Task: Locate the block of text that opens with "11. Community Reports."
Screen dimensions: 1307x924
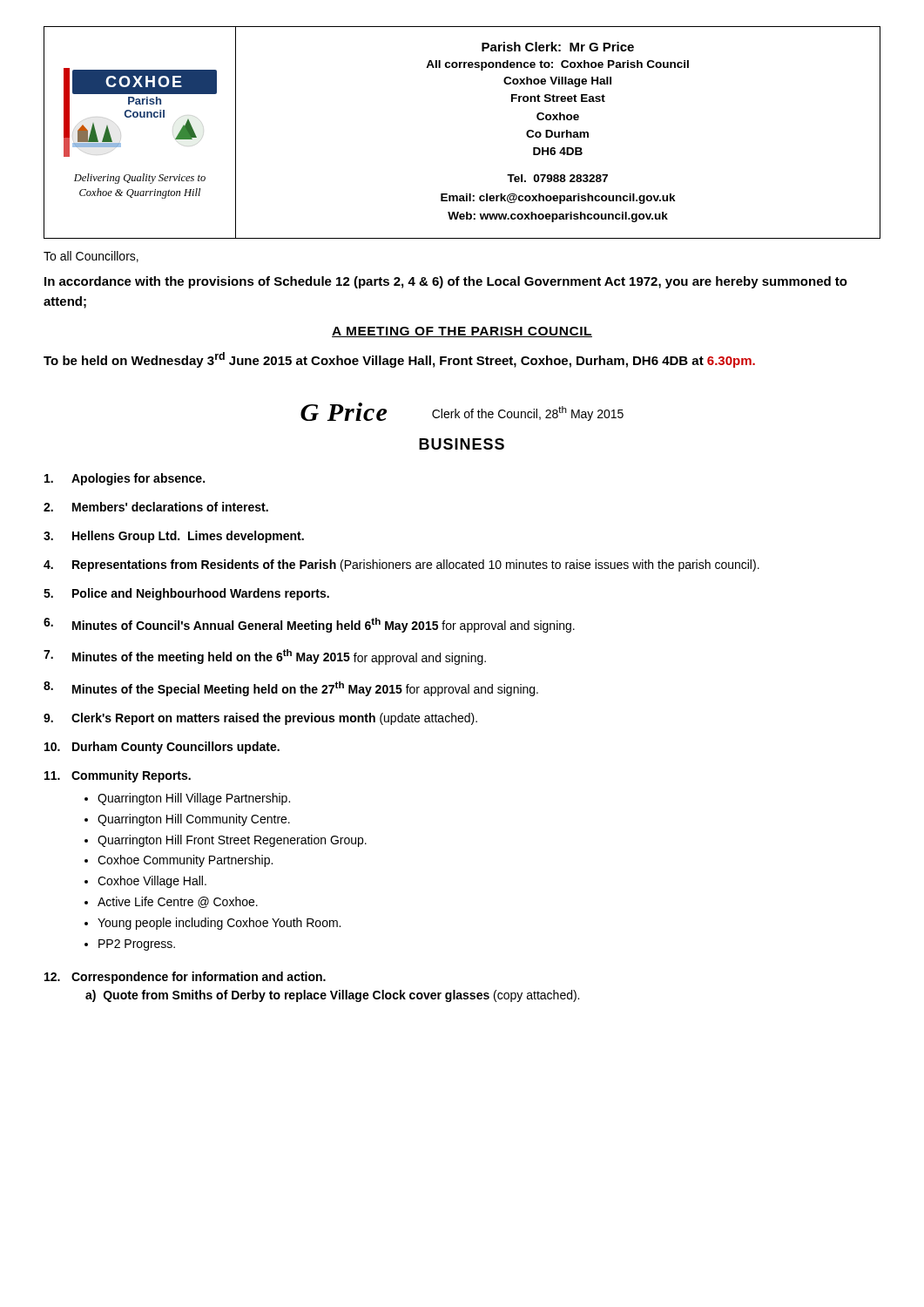Action: [x=118, y=776]
